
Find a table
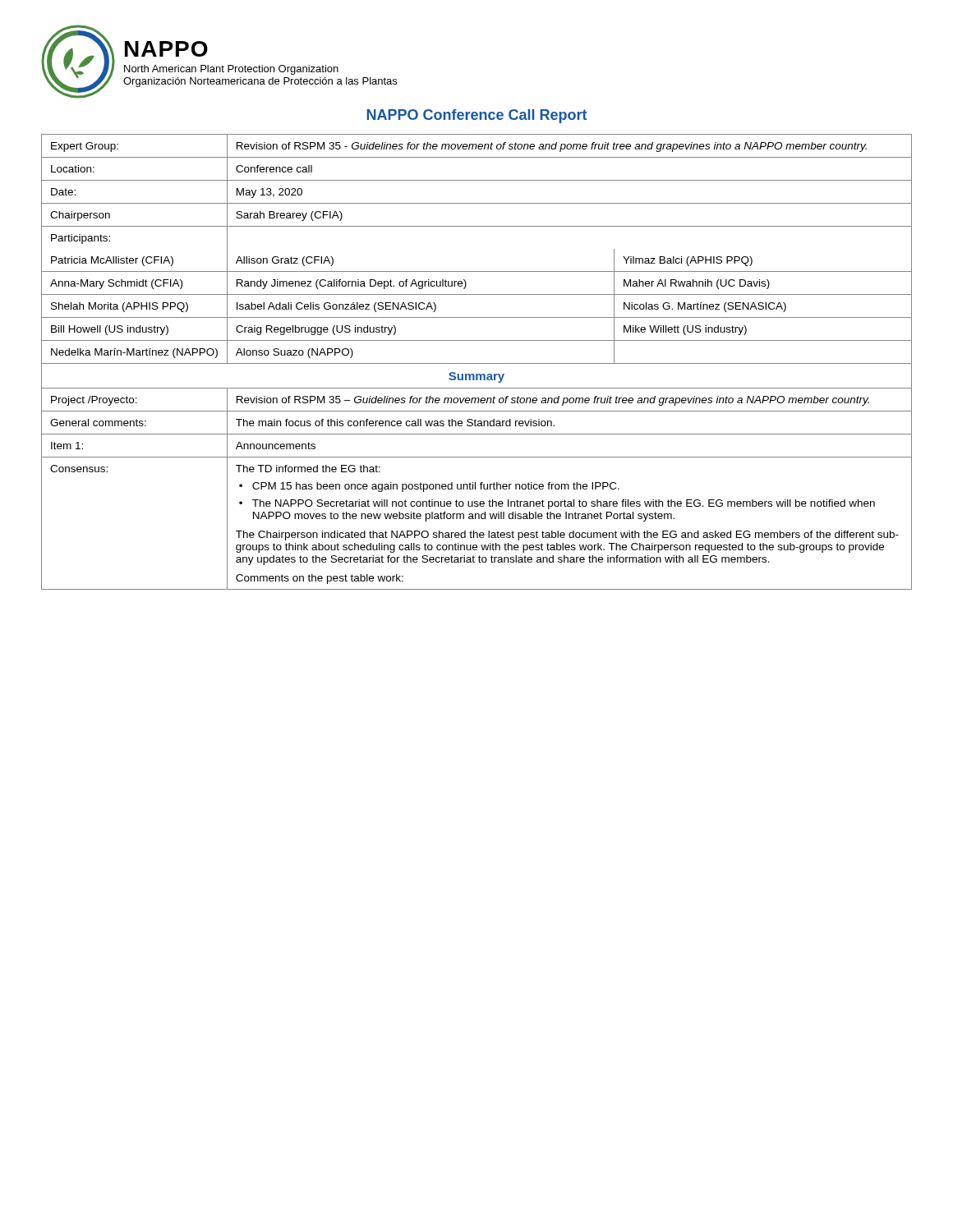coord(476,362)
